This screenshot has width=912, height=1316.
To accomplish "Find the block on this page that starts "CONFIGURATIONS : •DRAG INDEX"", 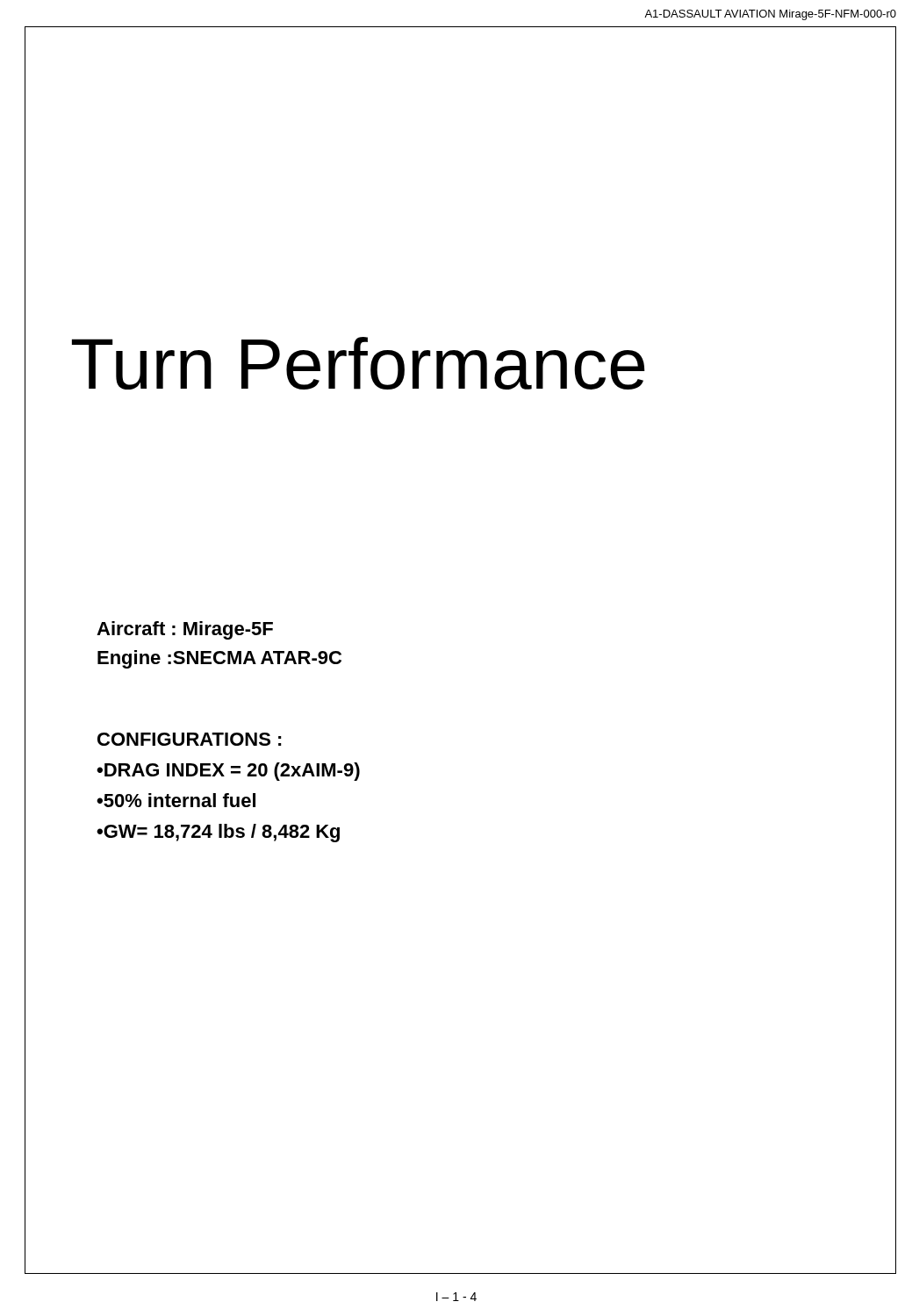I will pos(228,788).
